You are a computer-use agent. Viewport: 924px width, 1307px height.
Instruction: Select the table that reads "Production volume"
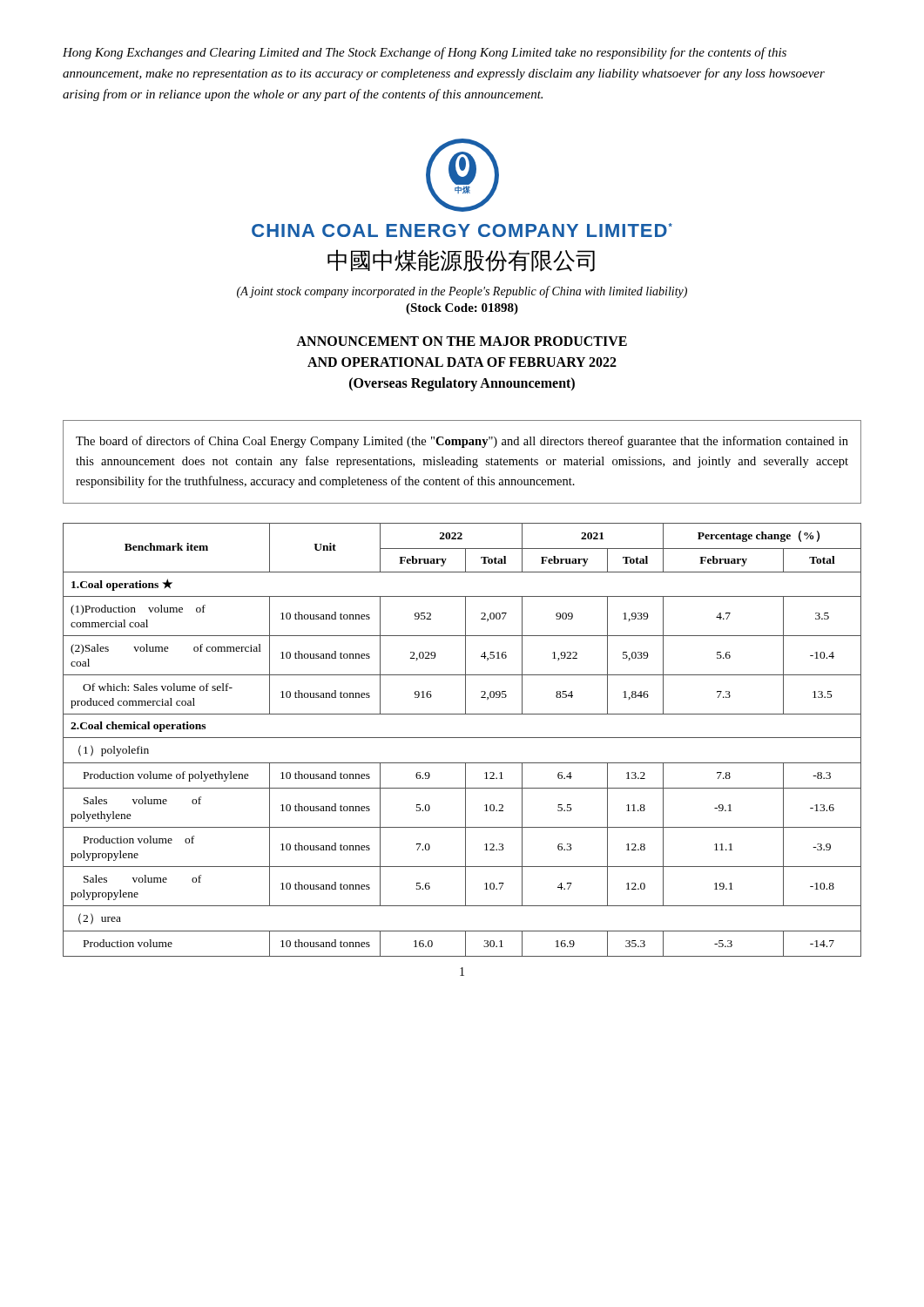[x=462, y=739]
